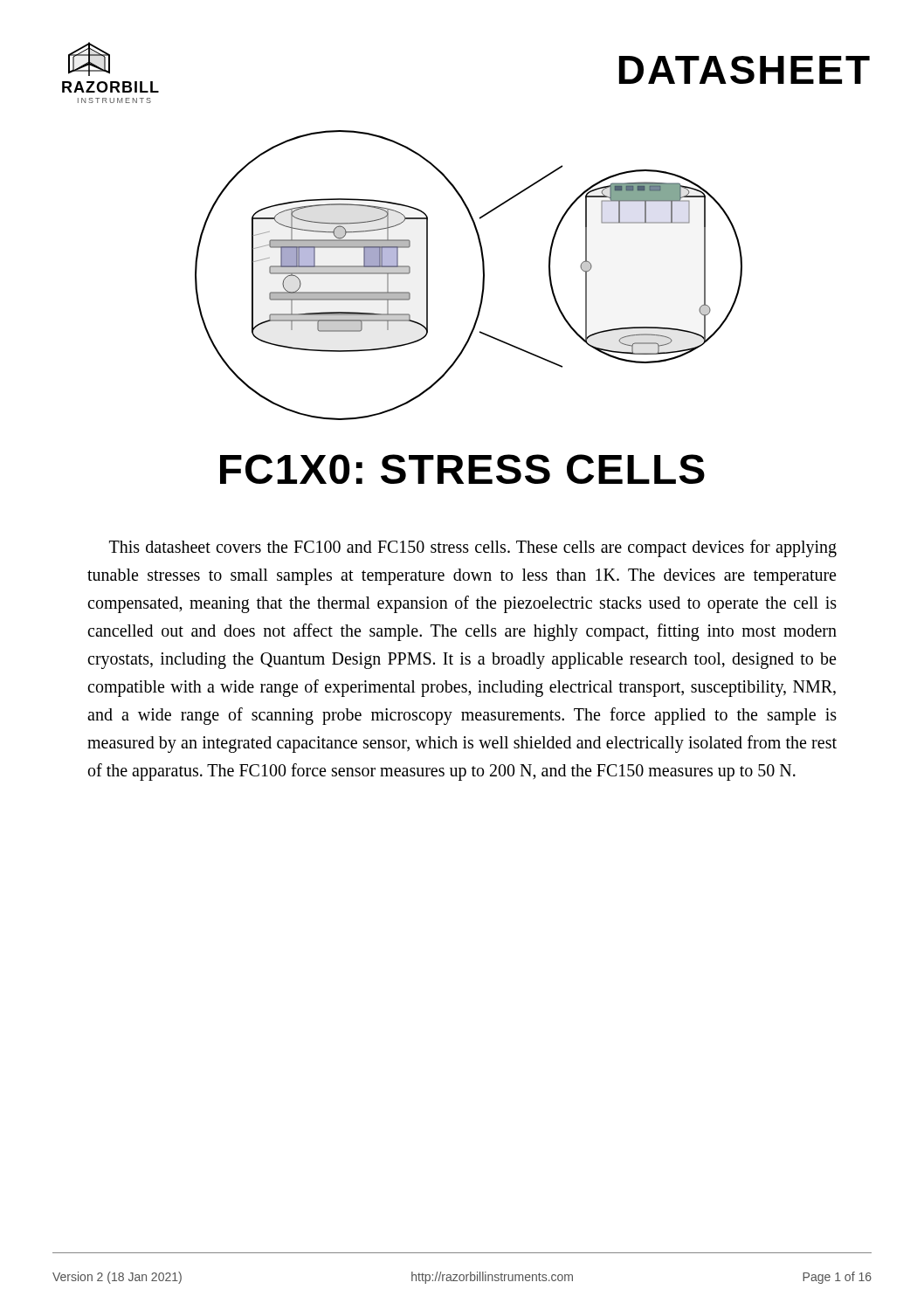Click on the engineering diagram
The height and width of the screenshot is (1310, 924).
tap(462, 271)
